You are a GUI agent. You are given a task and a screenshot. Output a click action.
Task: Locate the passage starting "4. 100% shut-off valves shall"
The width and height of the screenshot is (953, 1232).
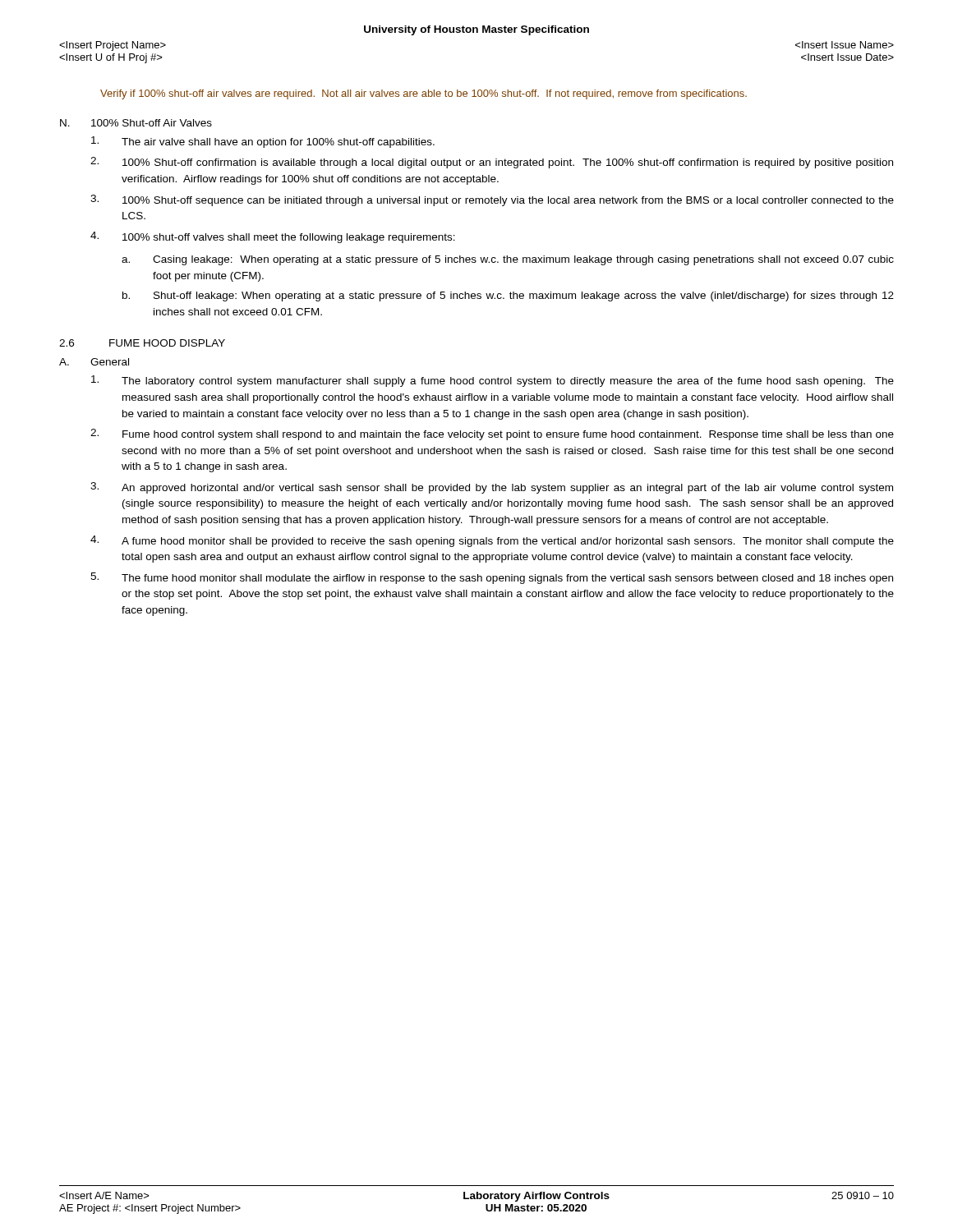click(273, 237)
